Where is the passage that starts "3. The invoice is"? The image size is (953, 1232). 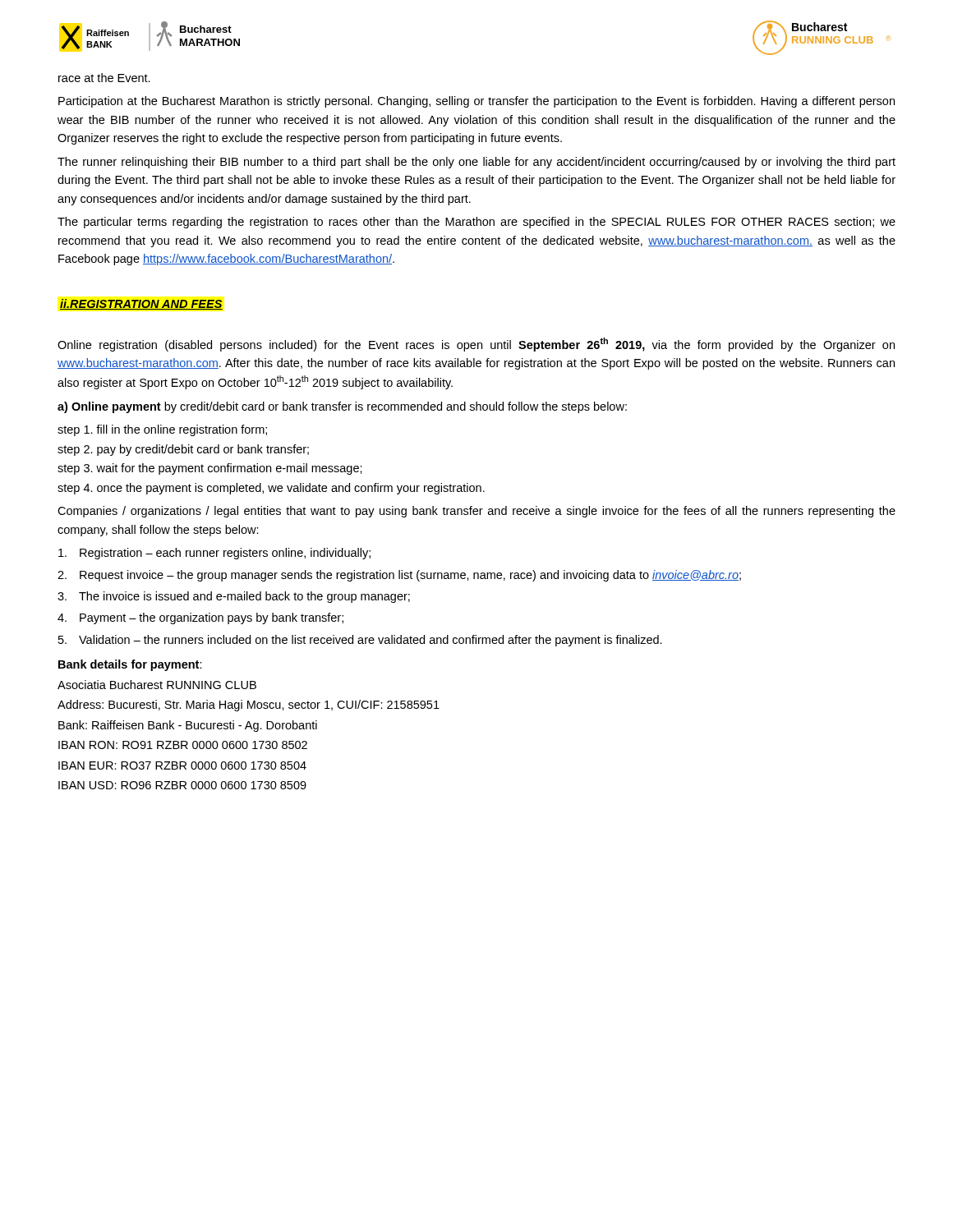point(234,596)
